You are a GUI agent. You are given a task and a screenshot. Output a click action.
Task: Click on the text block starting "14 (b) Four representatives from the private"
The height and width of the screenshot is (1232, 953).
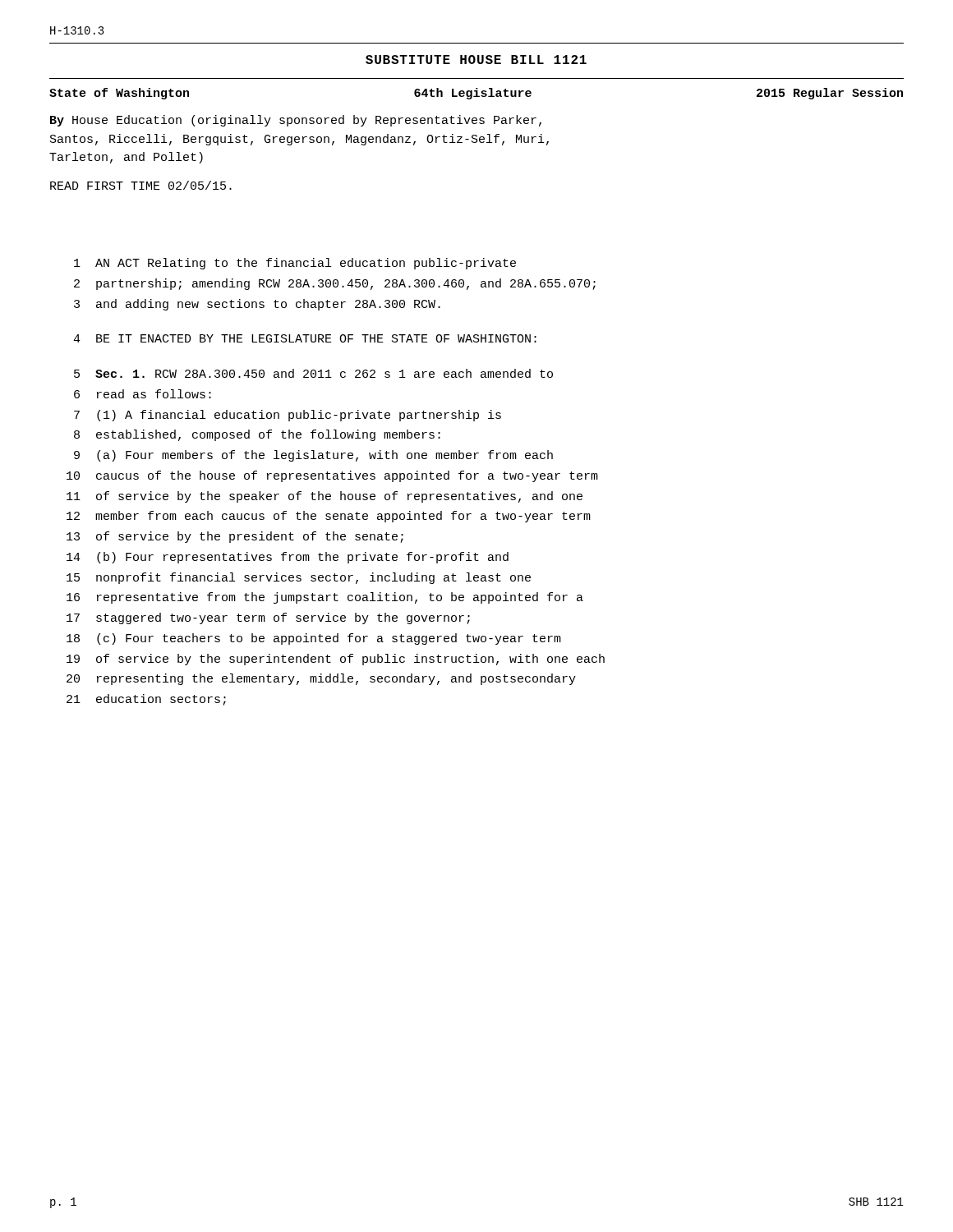(x=476, y=559)
